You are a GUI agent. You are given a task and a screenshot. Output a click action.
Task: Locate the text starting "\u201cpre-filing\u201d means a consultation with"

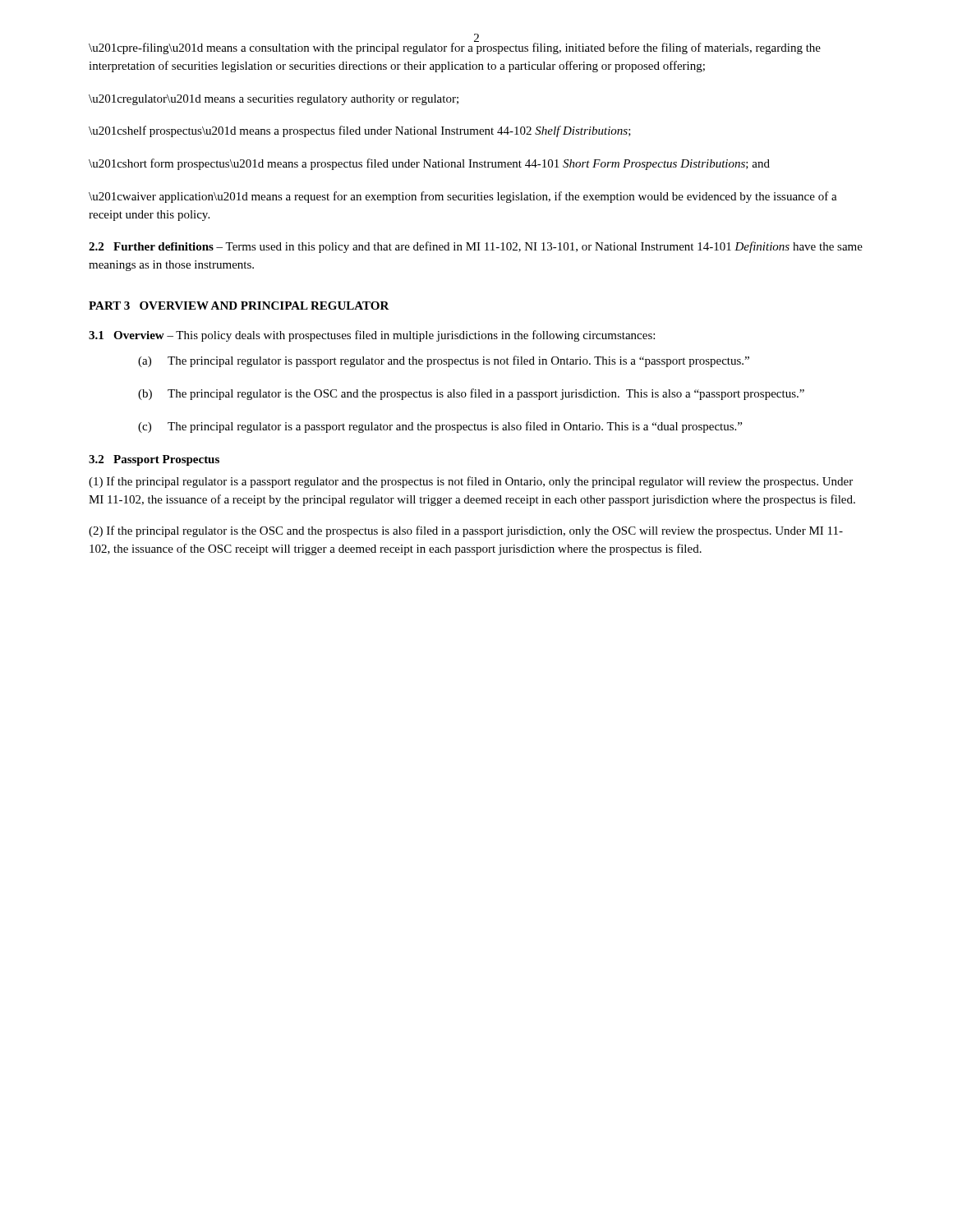[476, 57]
